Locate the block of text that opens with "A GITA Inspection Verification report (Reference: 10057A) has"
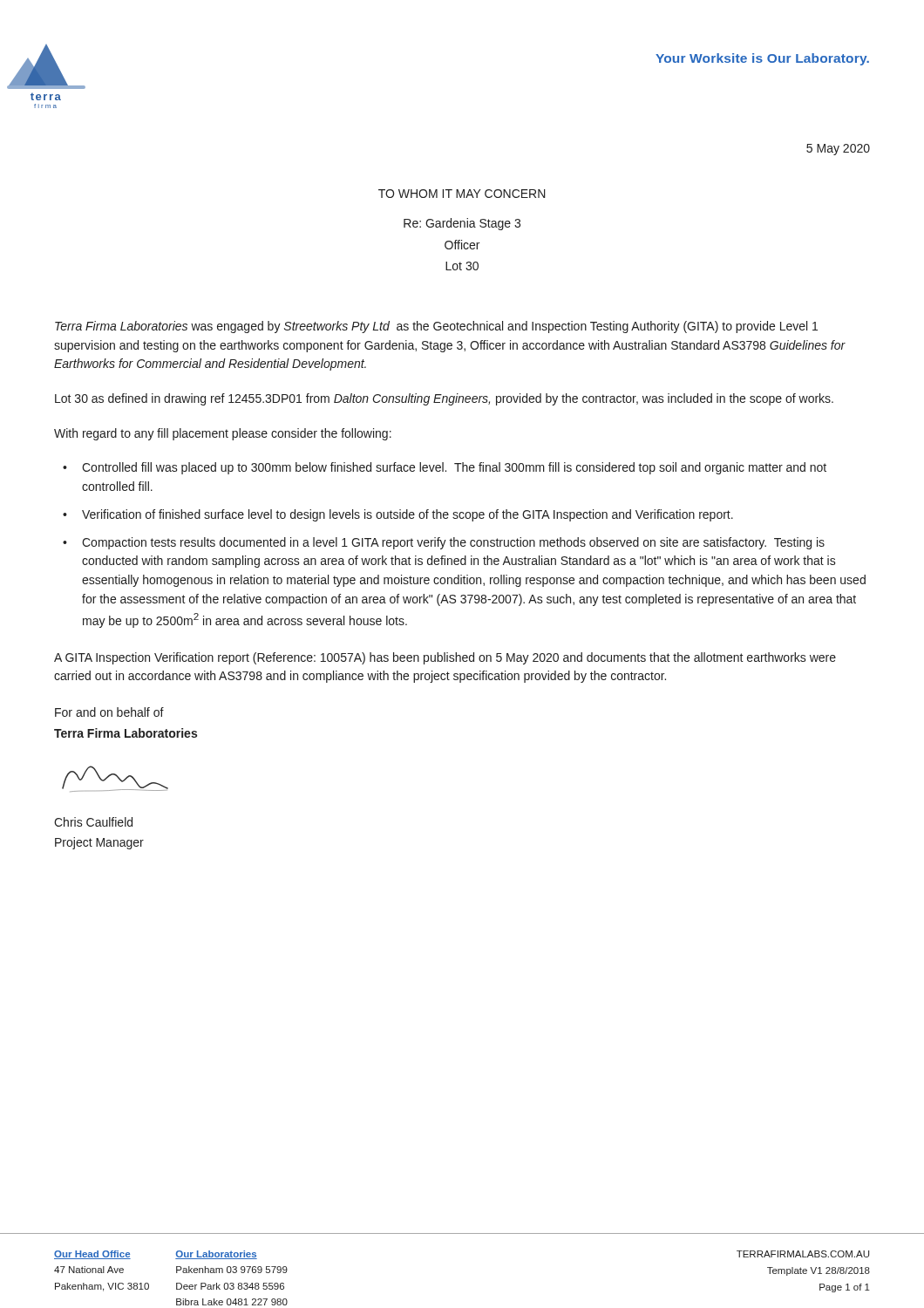 tap(445, 667)
